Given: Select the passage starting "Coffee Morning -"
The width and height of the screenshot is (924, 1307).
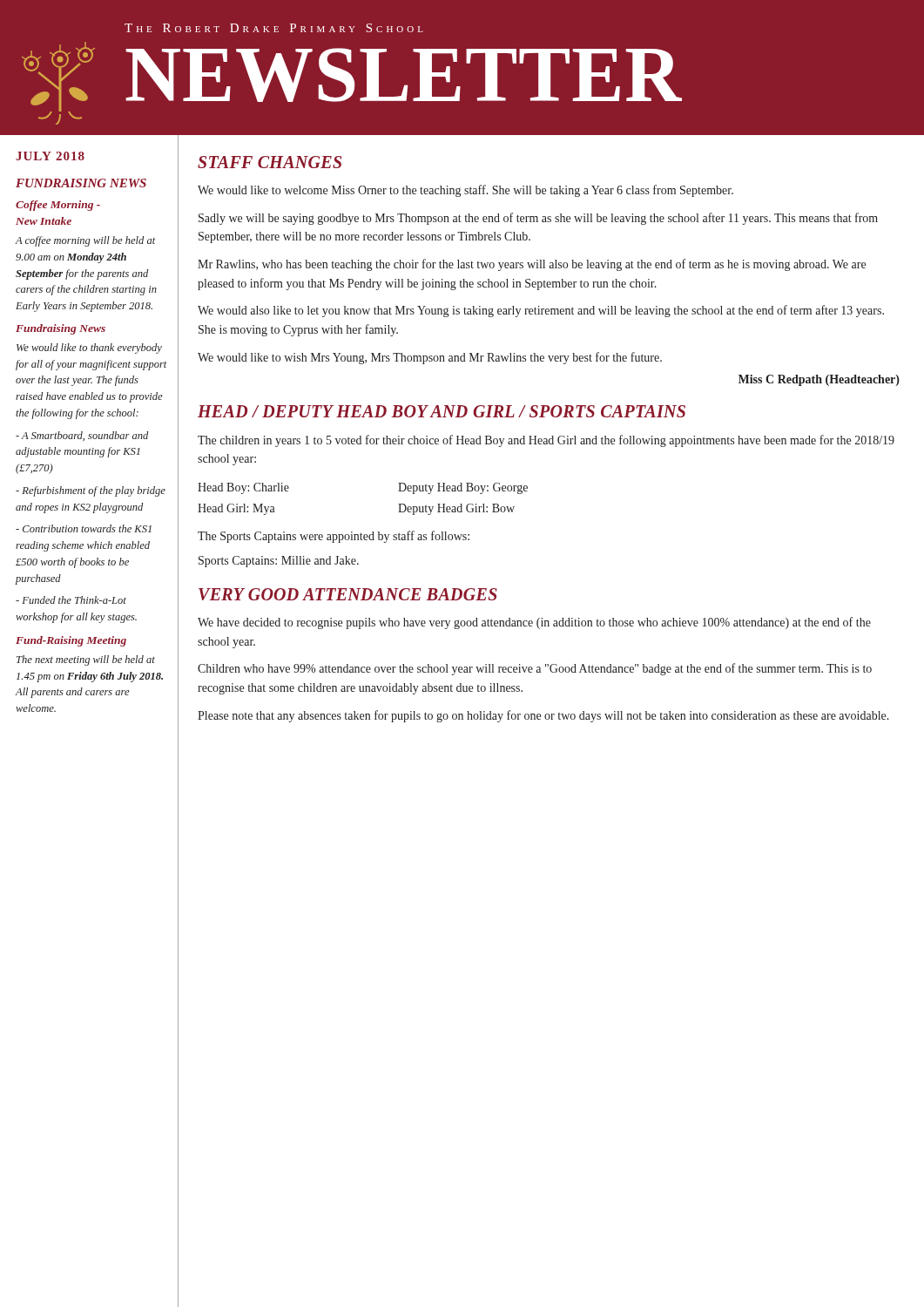Looking at the screenshot, I should click(x=58, y=204).
